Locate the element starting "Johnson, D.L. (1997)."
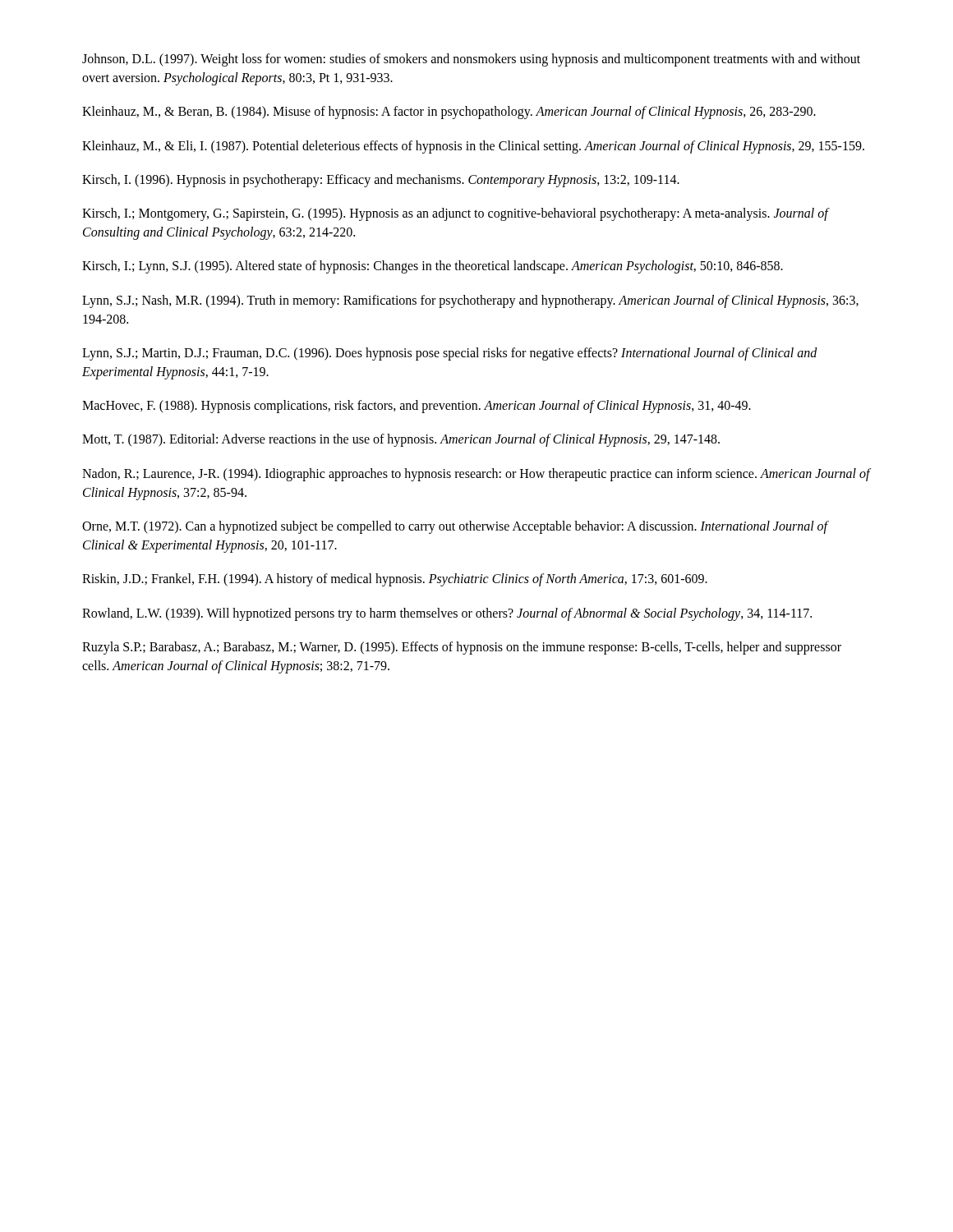 (x=476, y=68)
